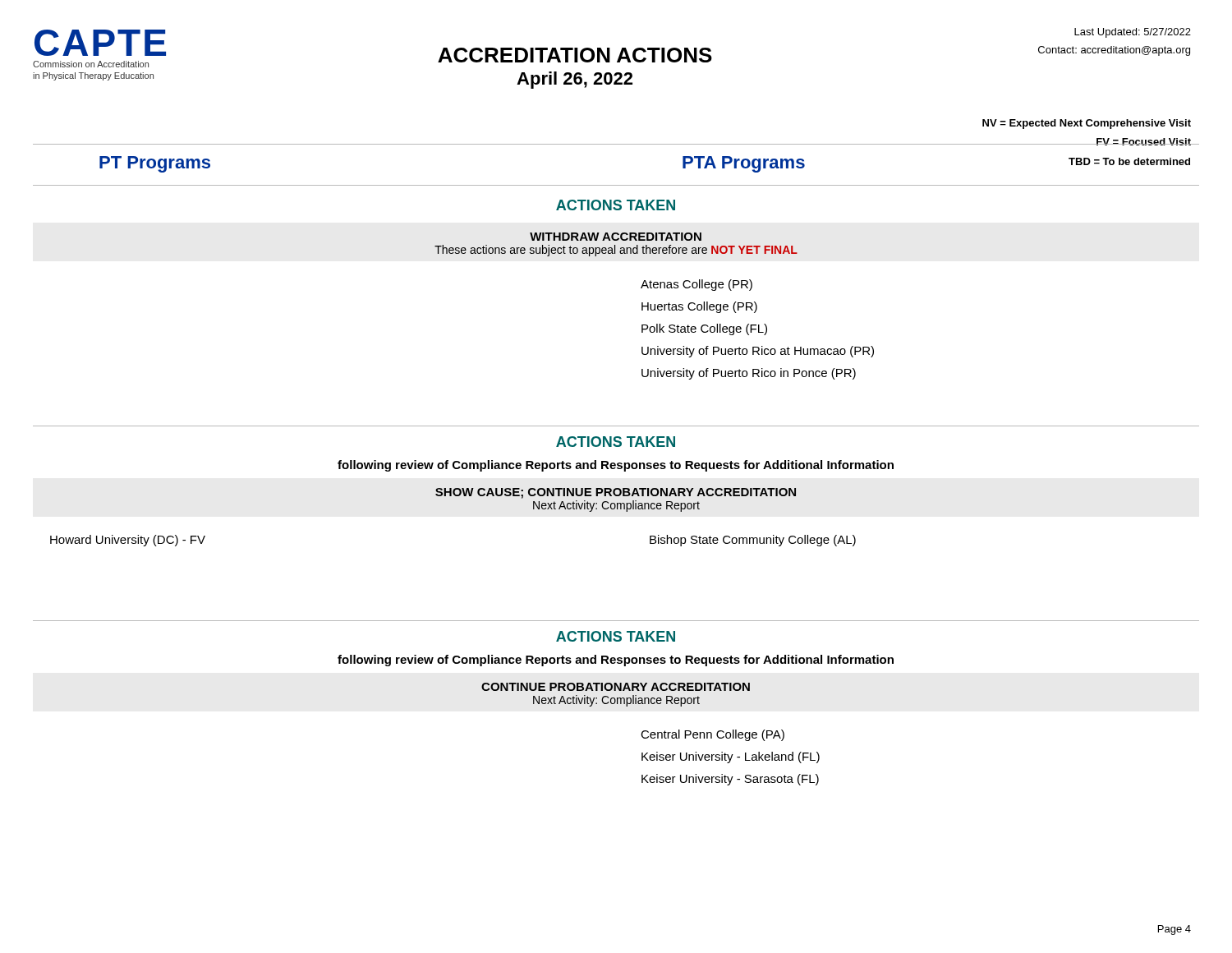Point to the element starting "Huertas College (PR)"
The image size is (1232, 953).
[x=699, y=306]
